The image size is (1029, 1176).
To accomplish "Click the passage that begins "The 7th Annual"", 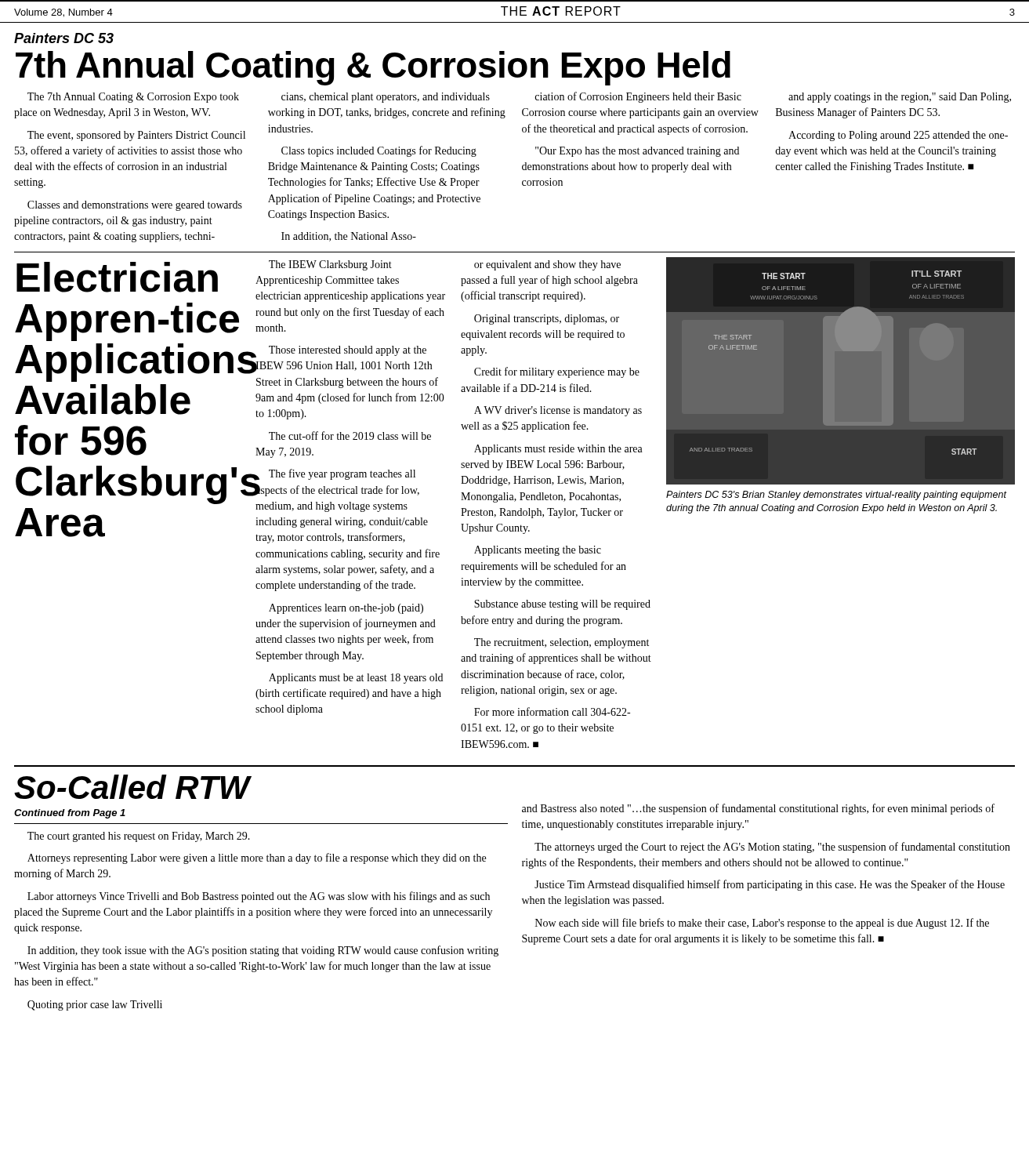I will [x=134, y=167].
